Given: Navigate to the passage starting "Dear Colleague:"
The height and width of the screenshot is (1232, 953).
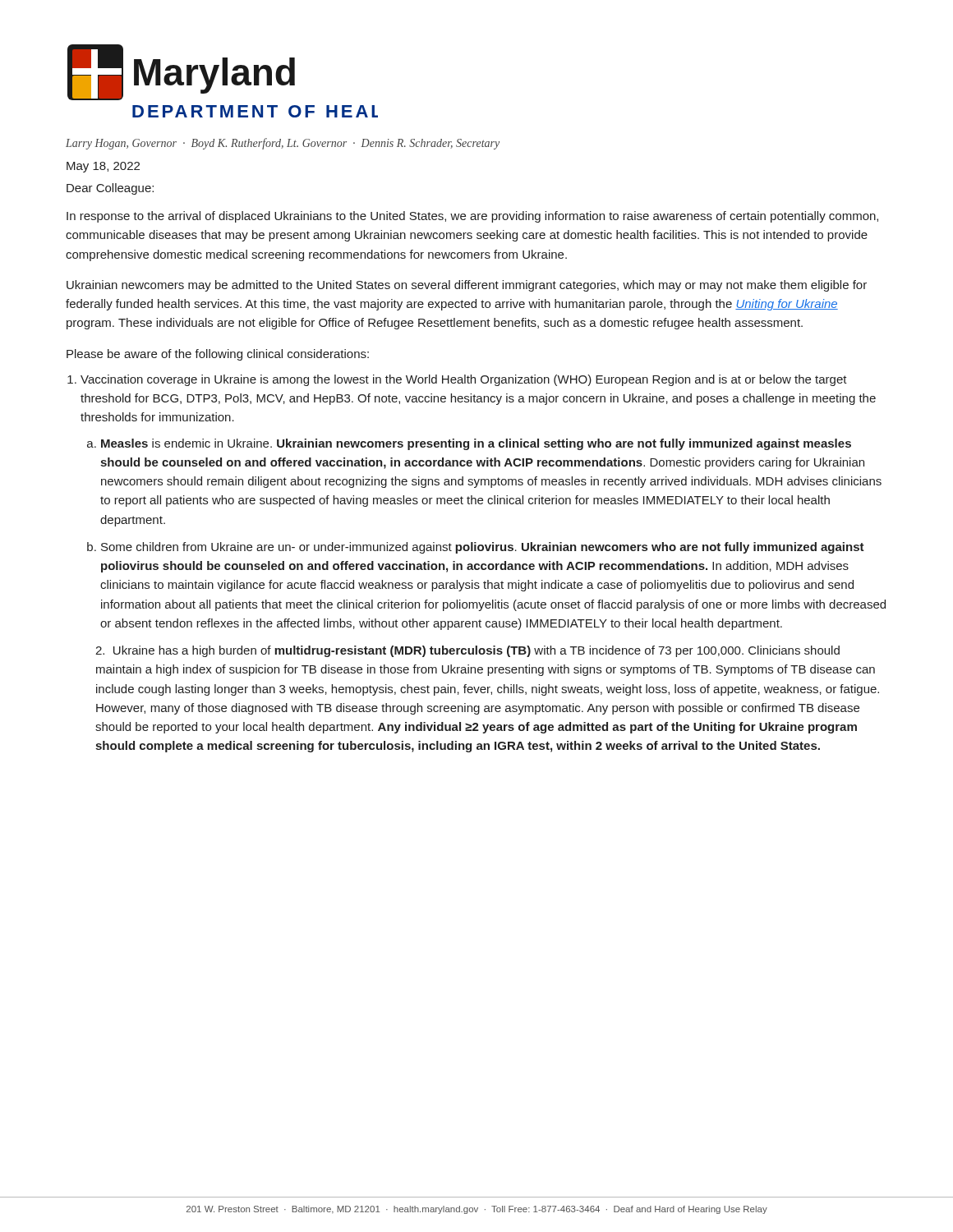Looking at the screenshot, I should pyautogui.click(x=110, y=188).
